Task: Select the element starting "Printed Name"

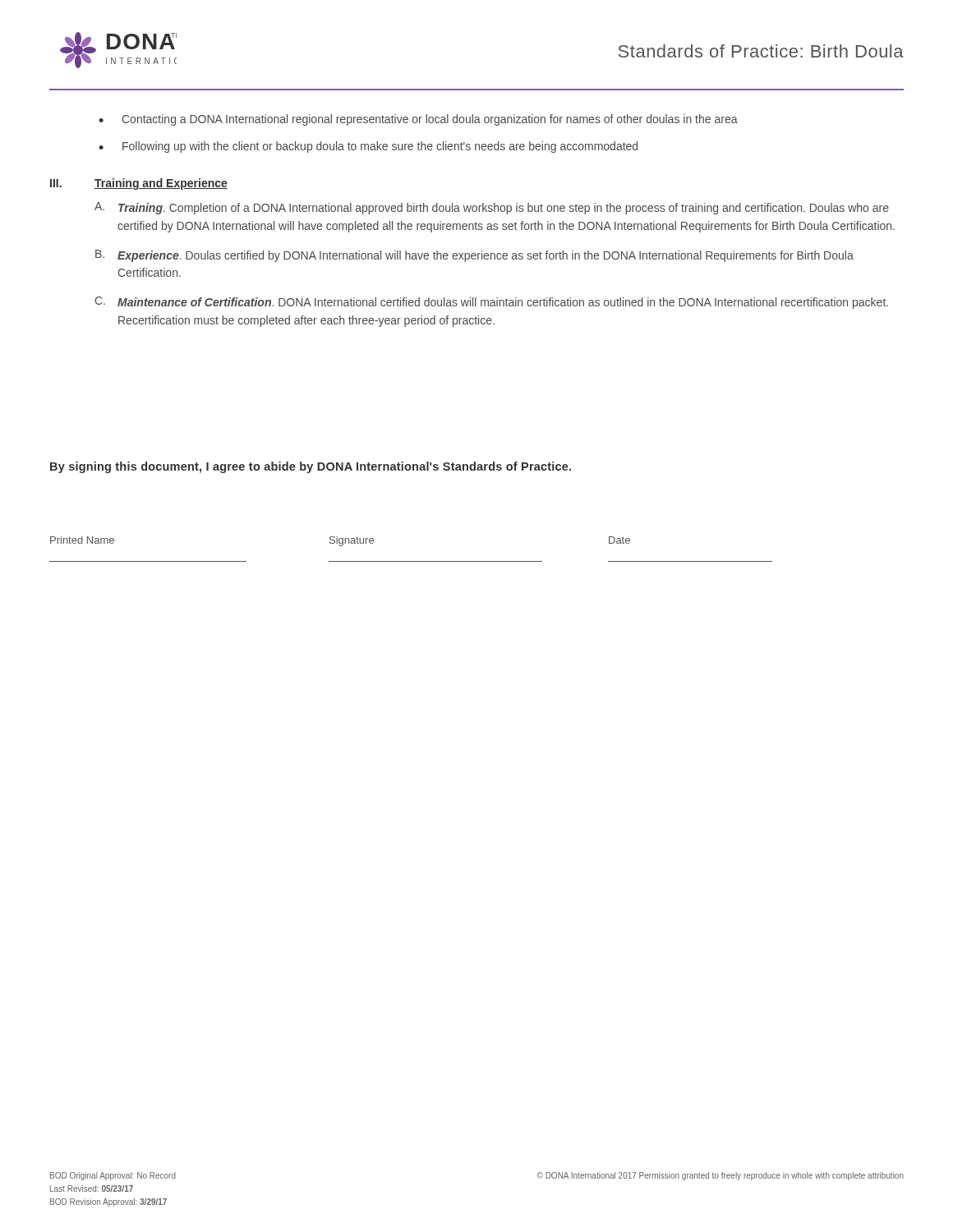Action: click(82, 540)
